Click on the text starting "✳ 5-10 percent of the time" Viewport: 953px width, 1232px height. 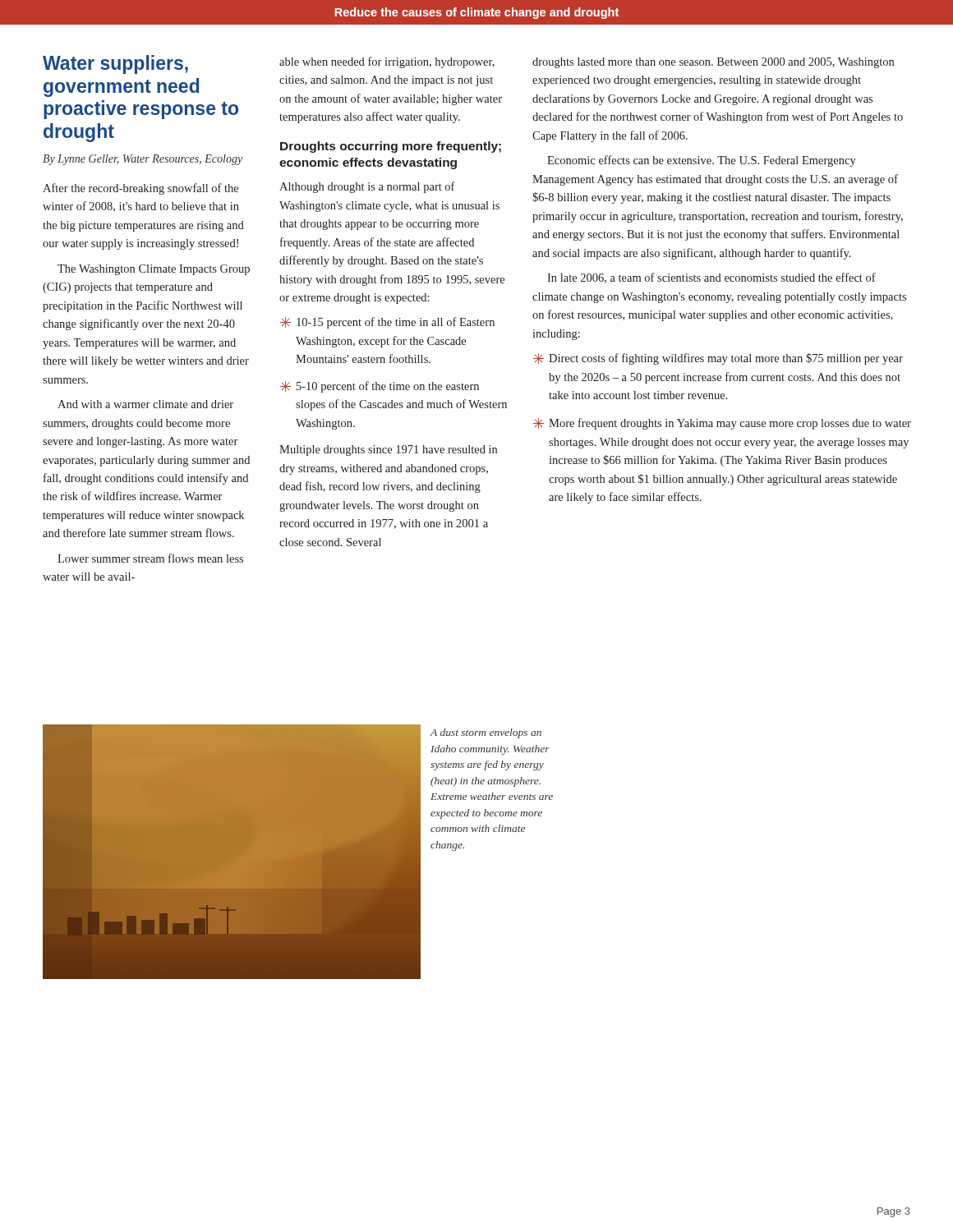point(394,405)
